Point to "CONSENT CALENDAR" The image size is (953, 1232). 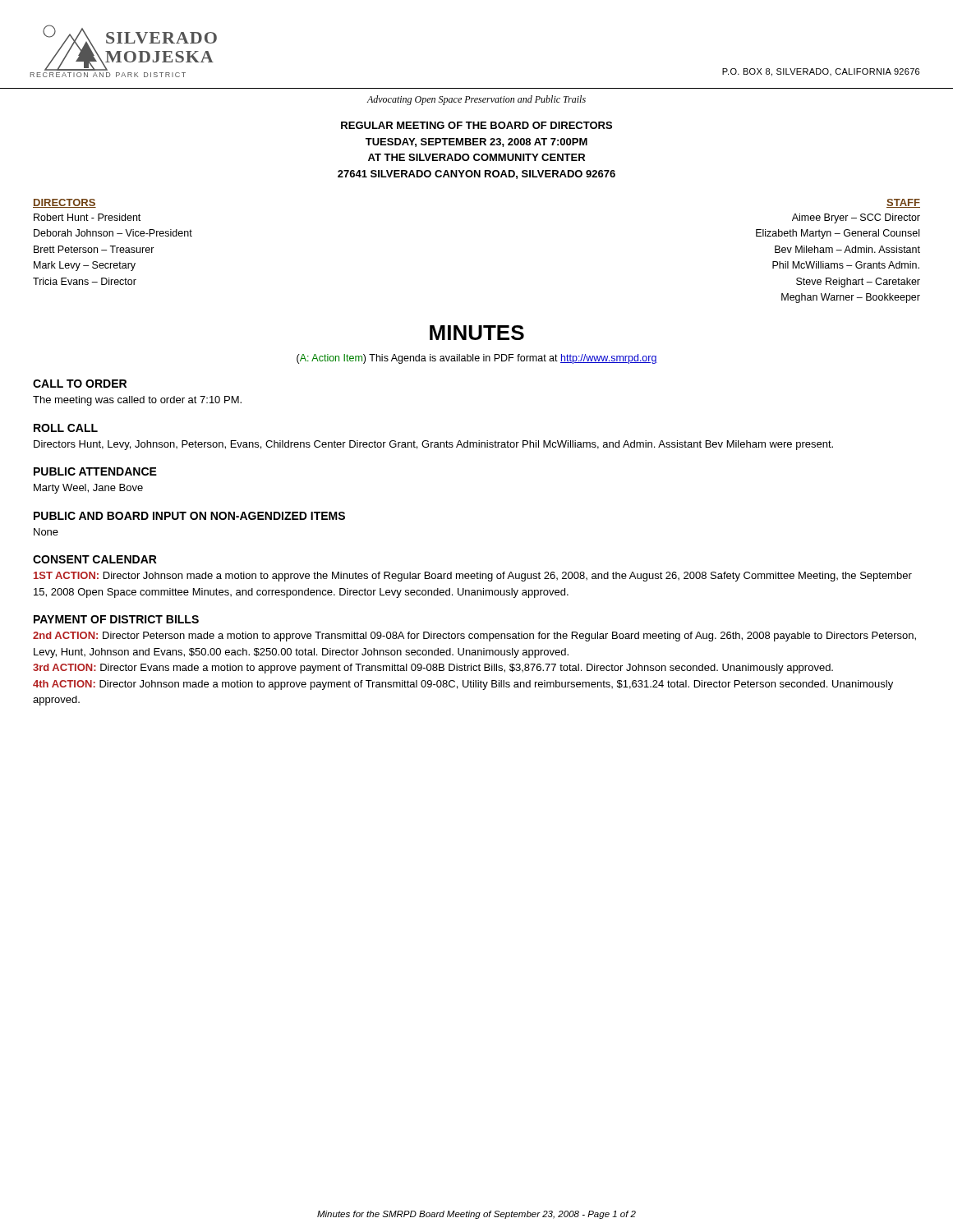[95, 560]
